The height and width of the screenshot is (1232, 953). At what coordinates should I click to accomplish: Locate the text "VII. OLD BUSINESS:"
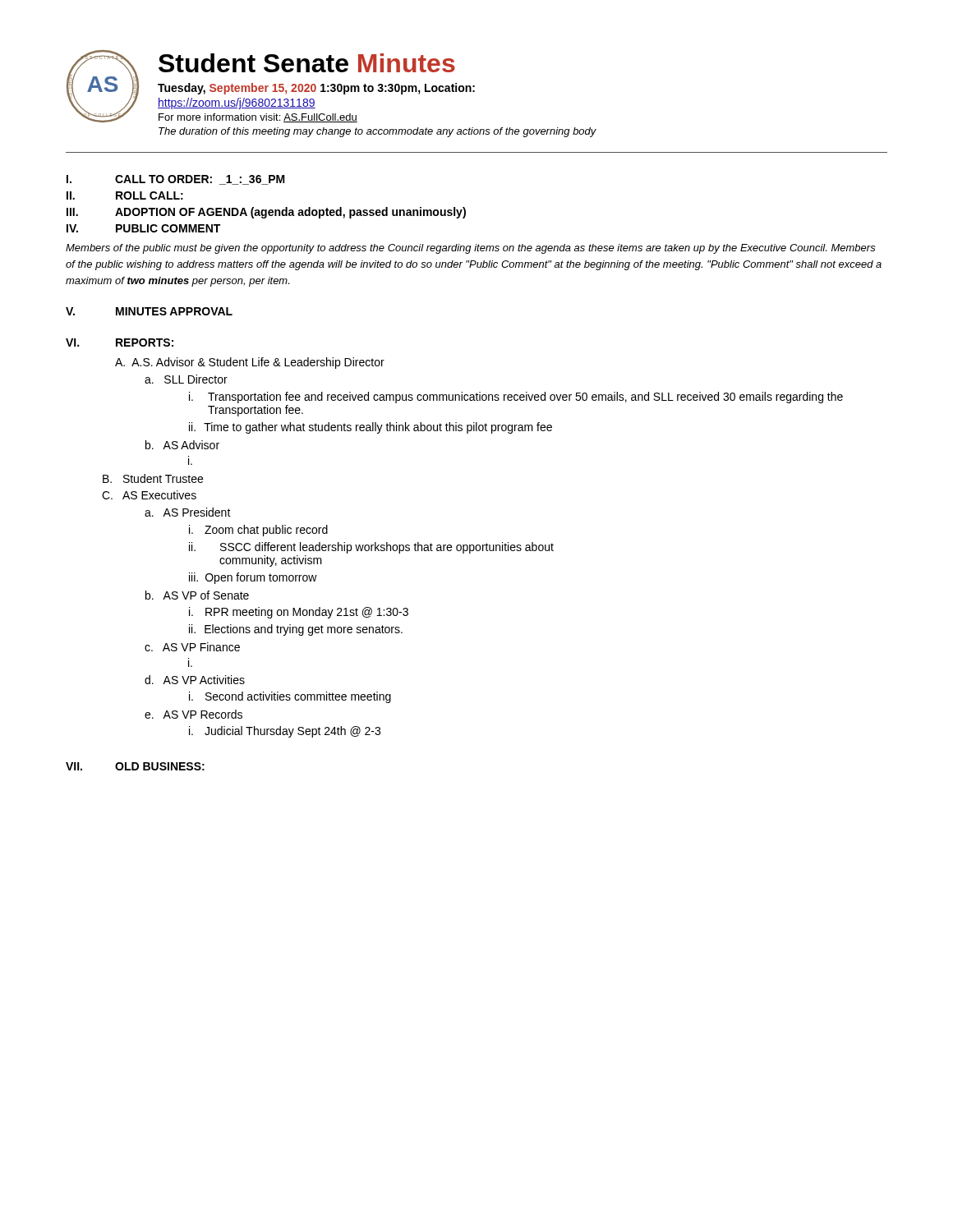click(x=135, y=766)
